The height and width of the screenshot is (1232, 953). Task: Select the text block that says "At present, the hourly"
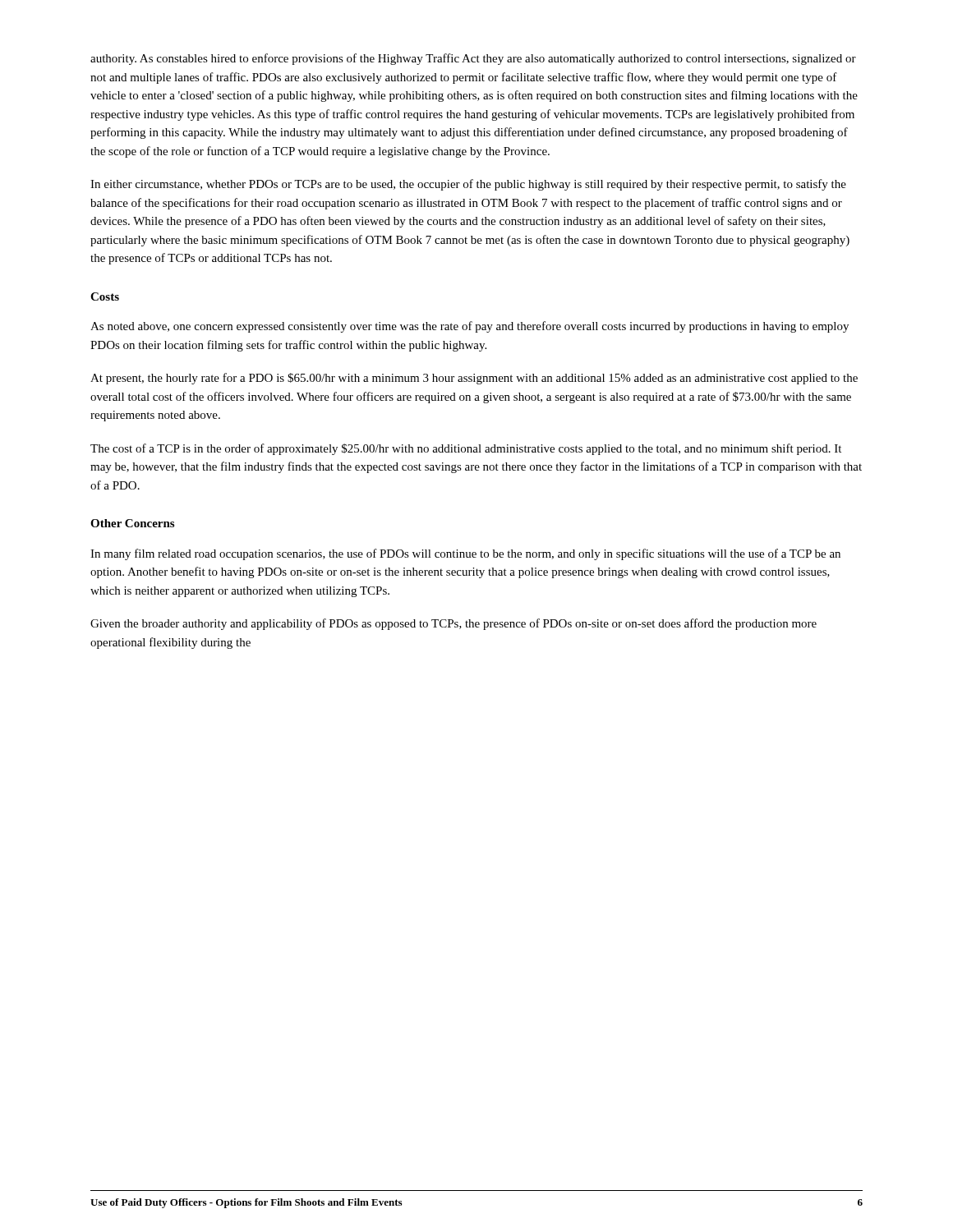(x=476, y=396)
